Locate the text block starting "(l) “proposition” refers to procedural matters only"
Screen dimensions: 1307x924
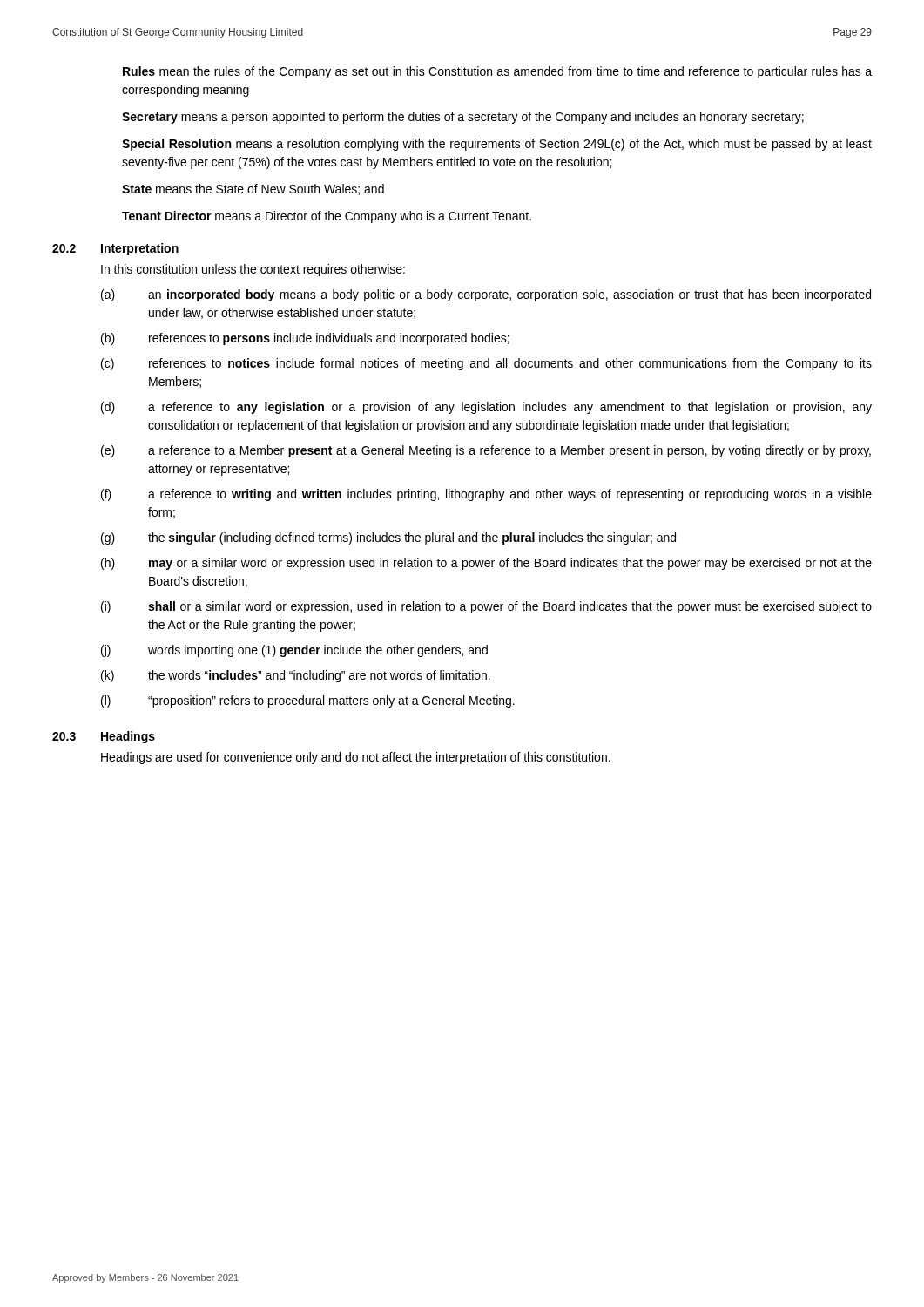click(x=486, y=701)
